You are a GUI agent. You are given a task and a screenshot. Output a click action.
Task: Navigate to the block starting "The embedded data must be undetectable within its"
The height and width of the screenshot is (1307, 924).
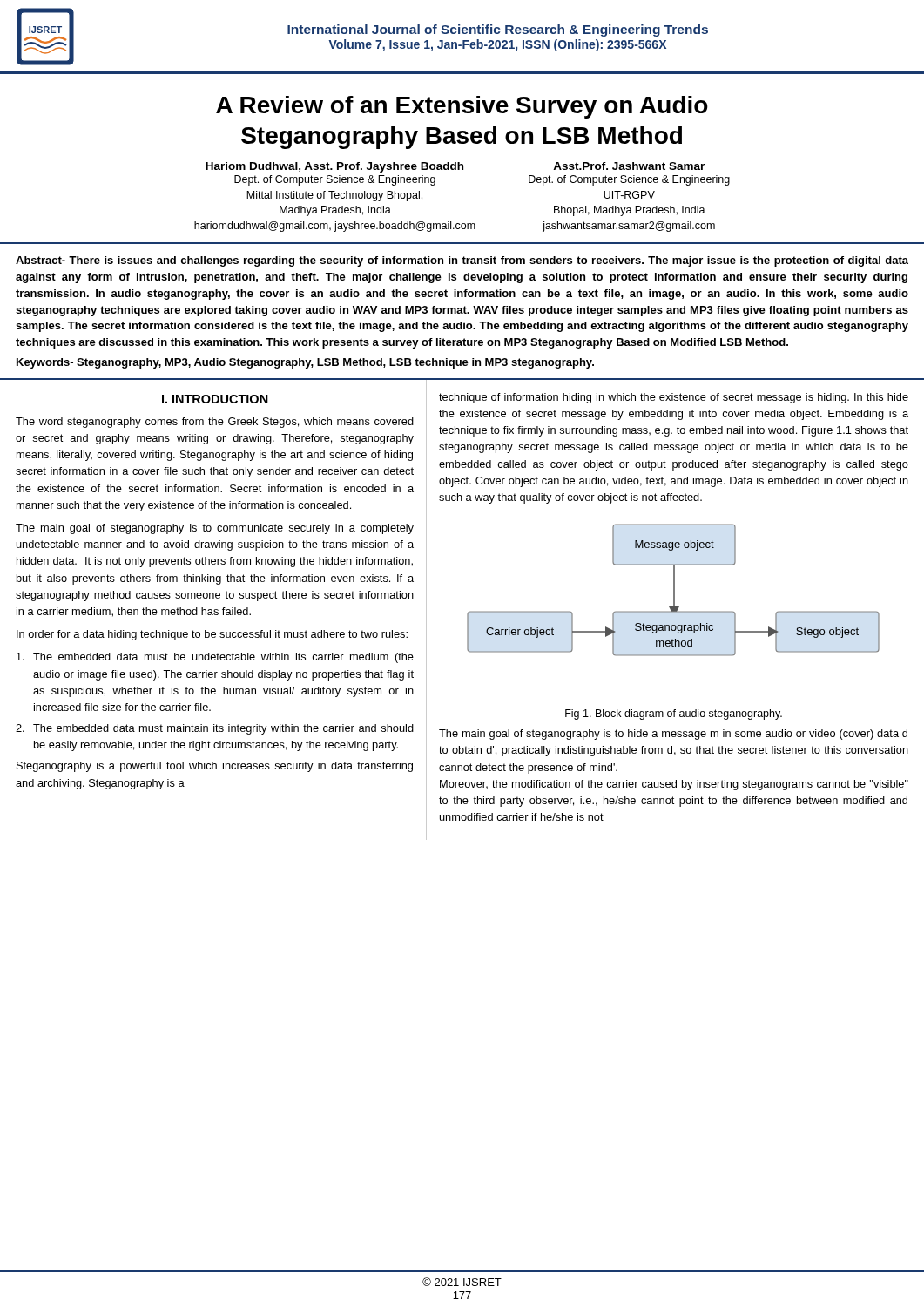[215, 682]
